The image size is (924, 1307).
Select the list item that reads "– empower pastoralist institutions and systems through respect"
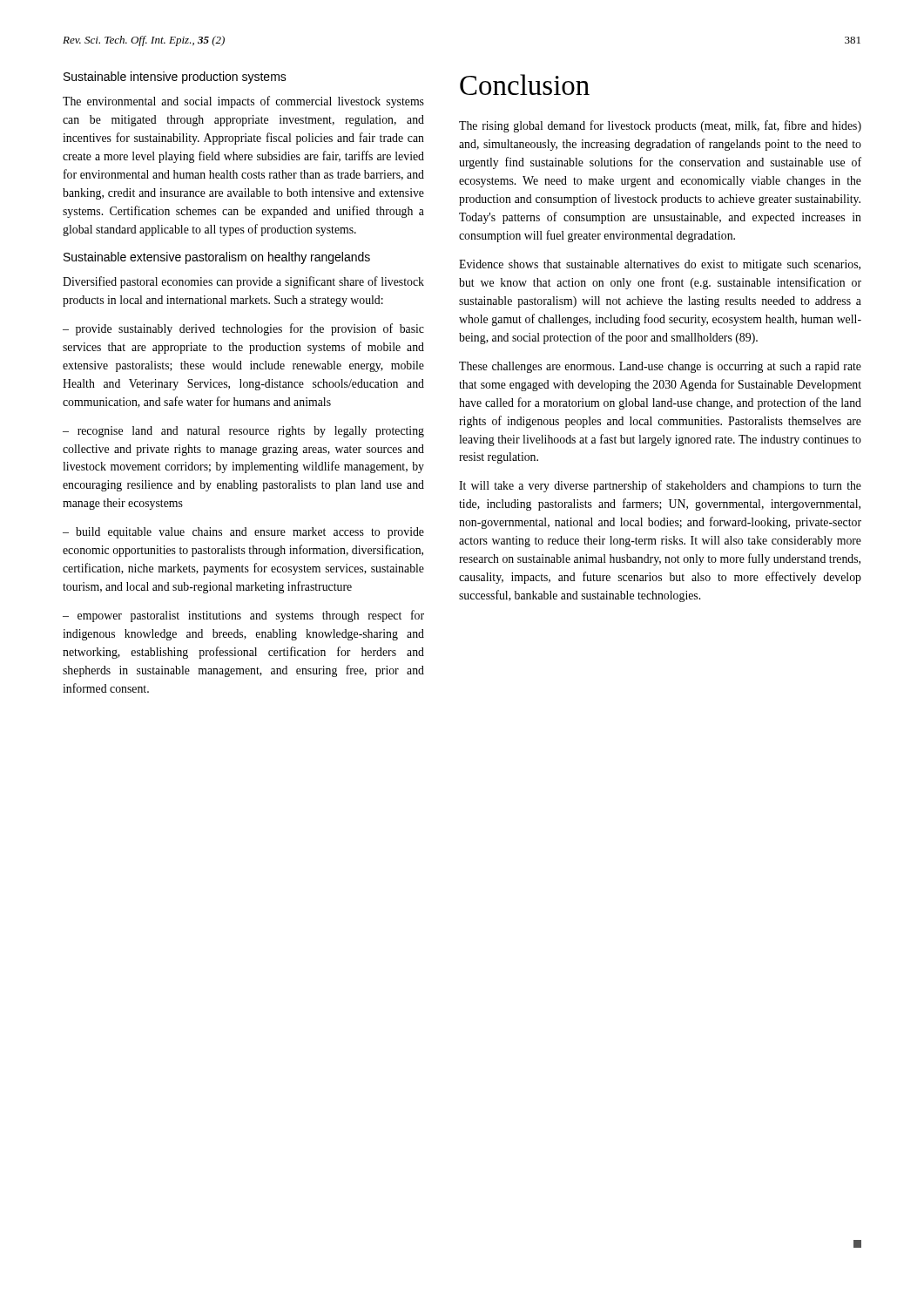(243, 652)
